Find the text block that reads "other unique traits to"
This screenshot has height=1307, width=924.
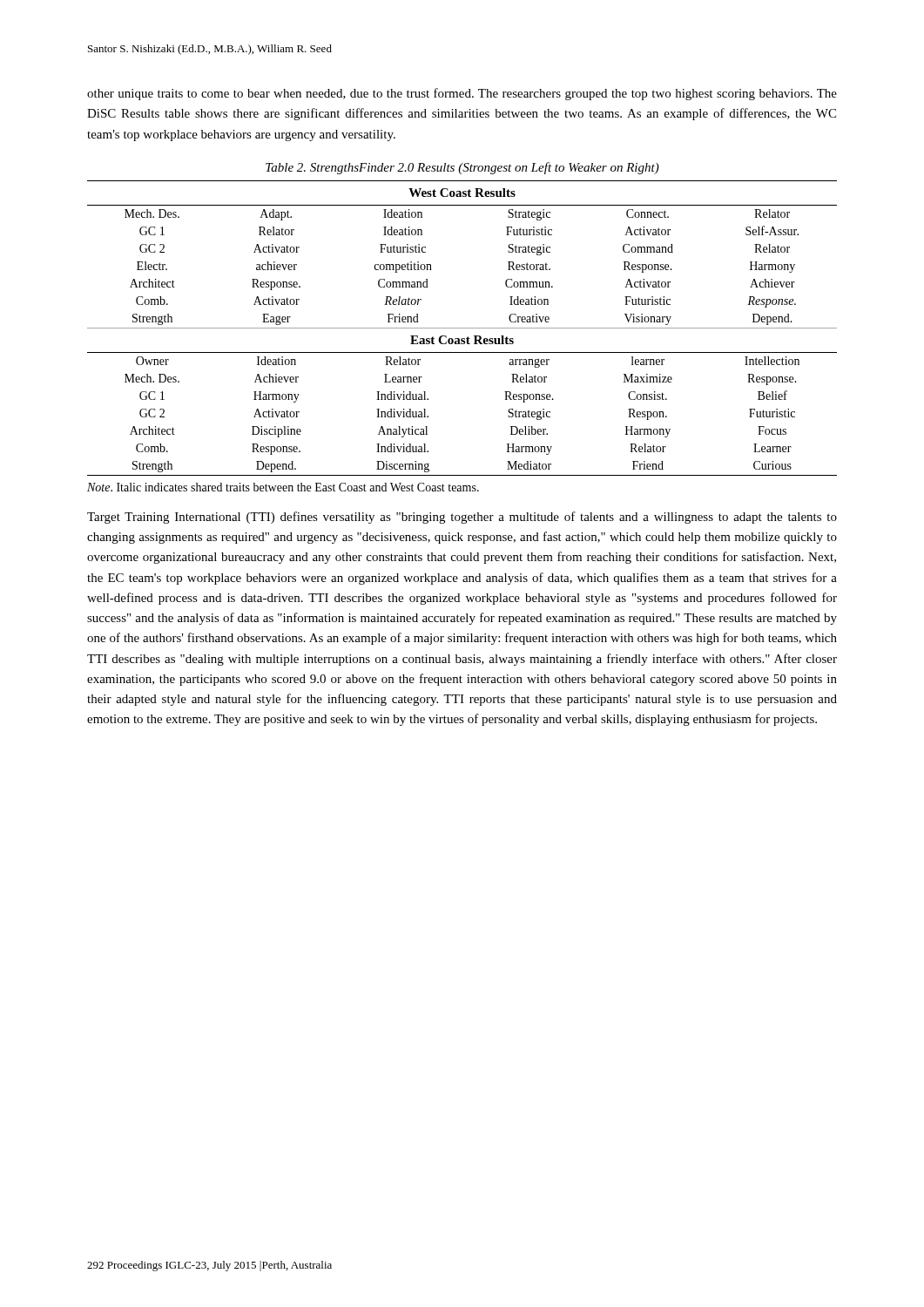tap(462, 114)
